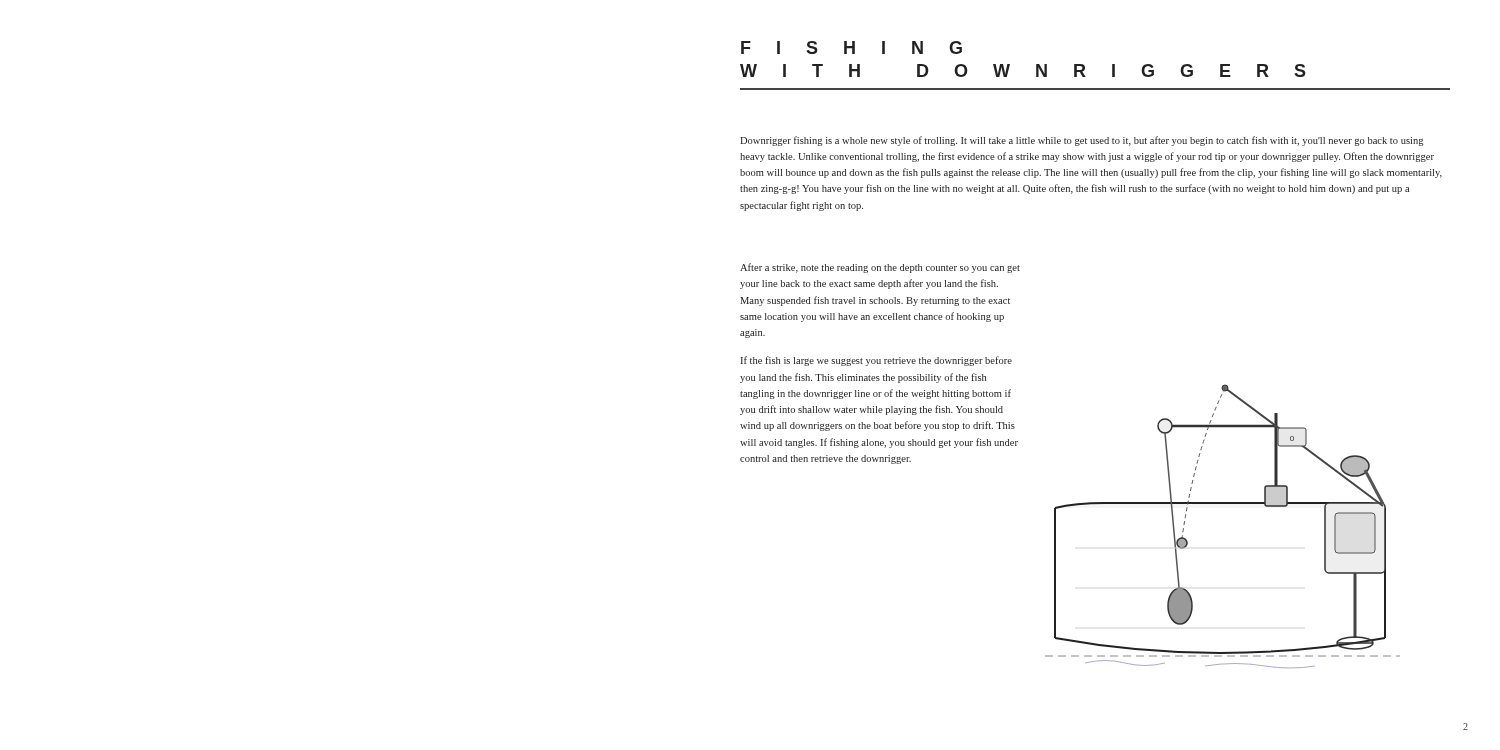Viewport: 1500px width, 750px height.
Task: Click on the illustration
Action: 1220,463
